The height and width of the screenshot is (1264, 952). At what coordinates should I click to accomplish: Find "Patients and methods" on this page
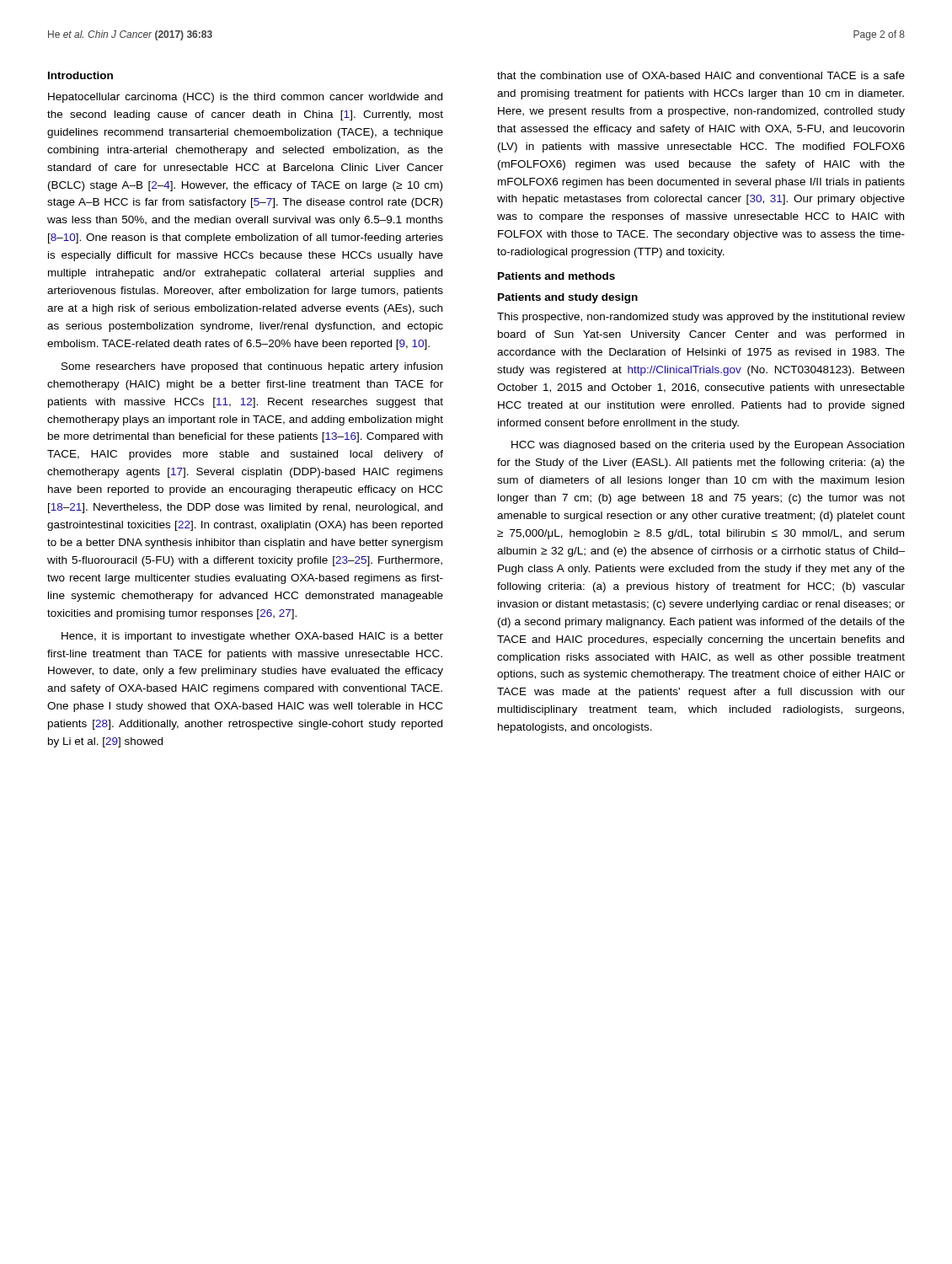556,276
